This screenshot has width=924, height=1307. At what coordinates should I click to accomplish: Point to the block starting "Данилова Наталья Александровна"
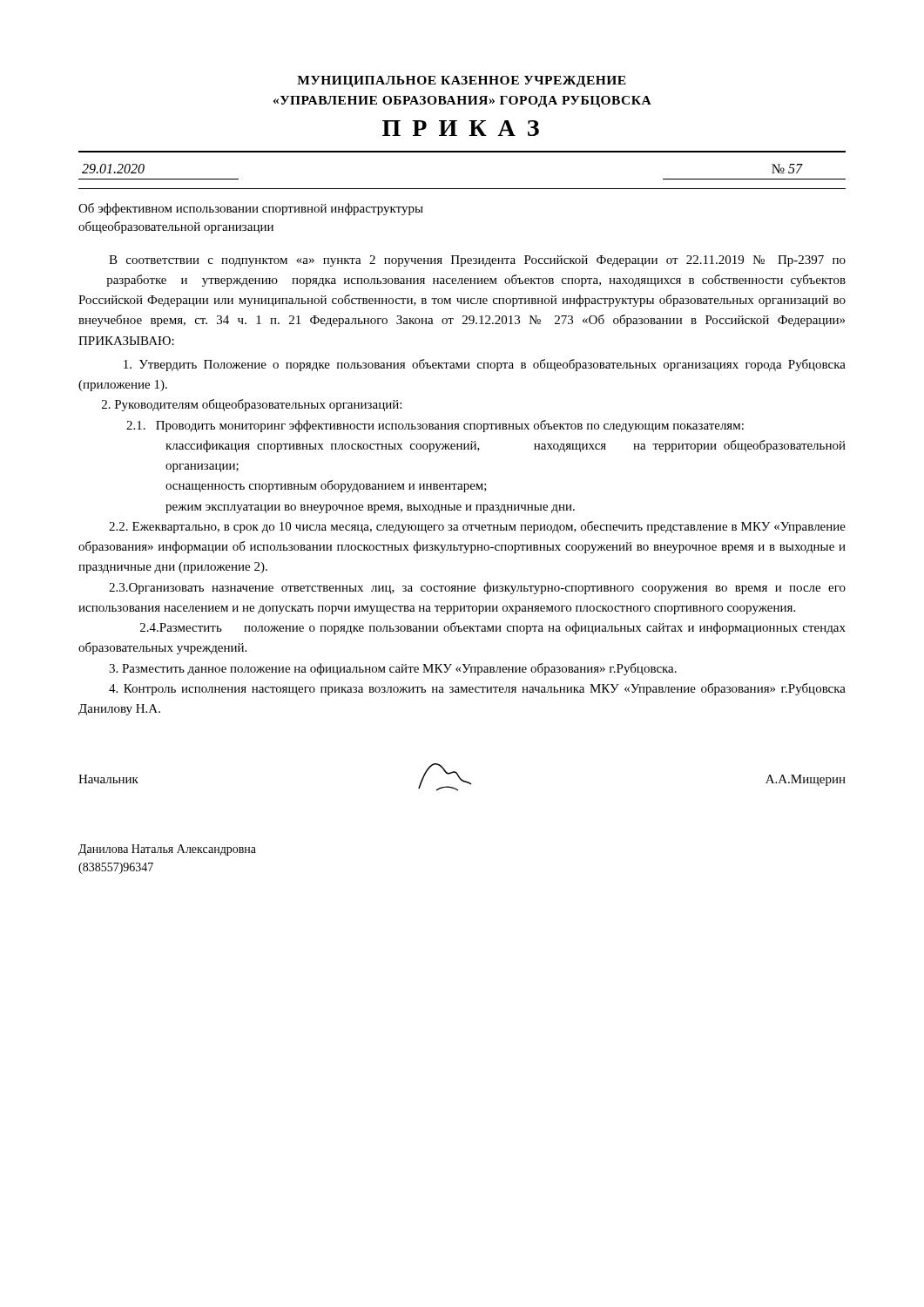pyautogui.click(x=167, y=858)
